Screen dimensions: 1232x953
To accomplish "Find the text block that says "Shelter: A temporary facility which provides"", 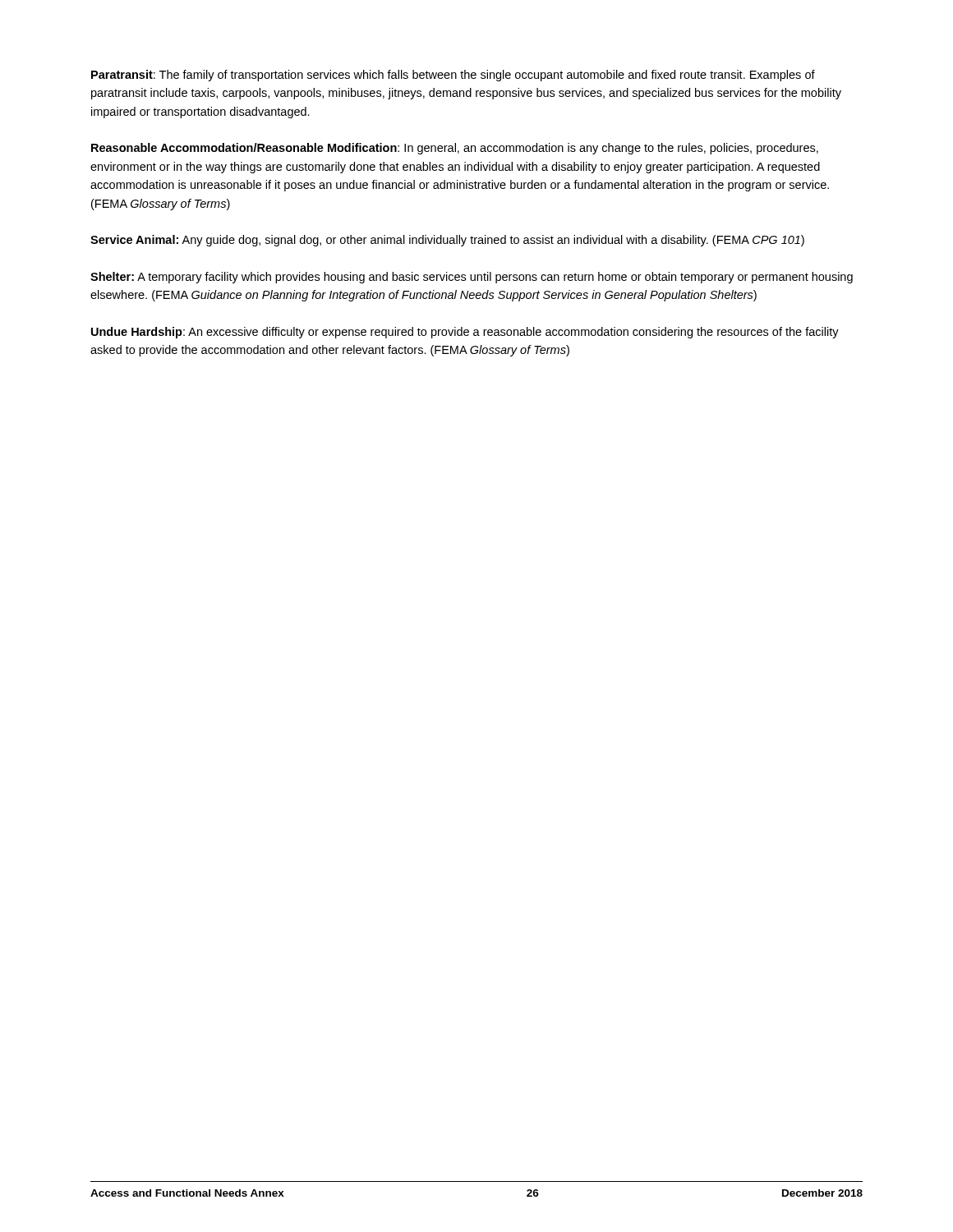I will [472, 286].
